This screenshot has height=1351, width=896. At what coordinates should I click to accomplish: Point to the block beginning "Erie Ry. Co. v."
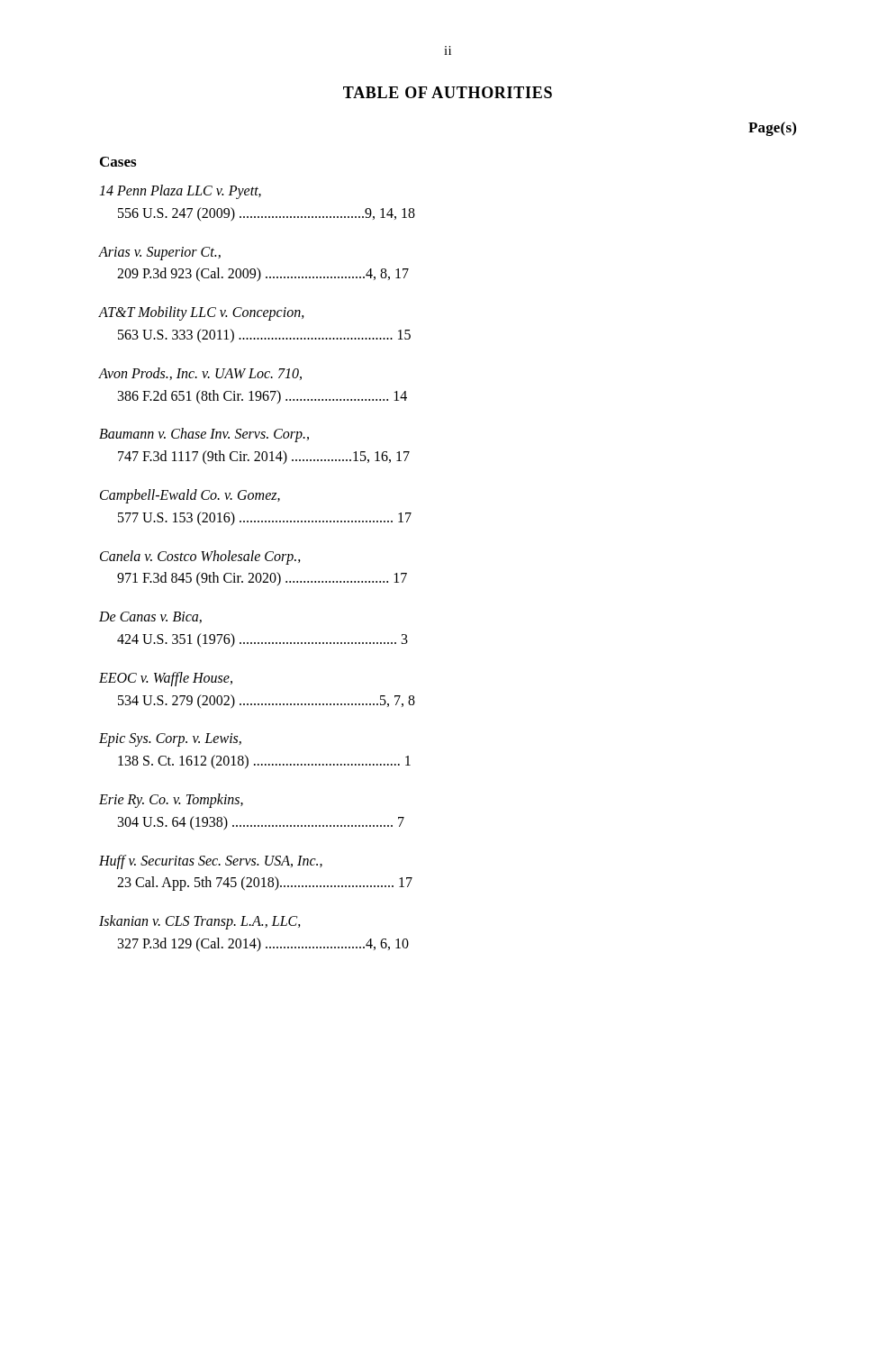click(x=171, y=801)
